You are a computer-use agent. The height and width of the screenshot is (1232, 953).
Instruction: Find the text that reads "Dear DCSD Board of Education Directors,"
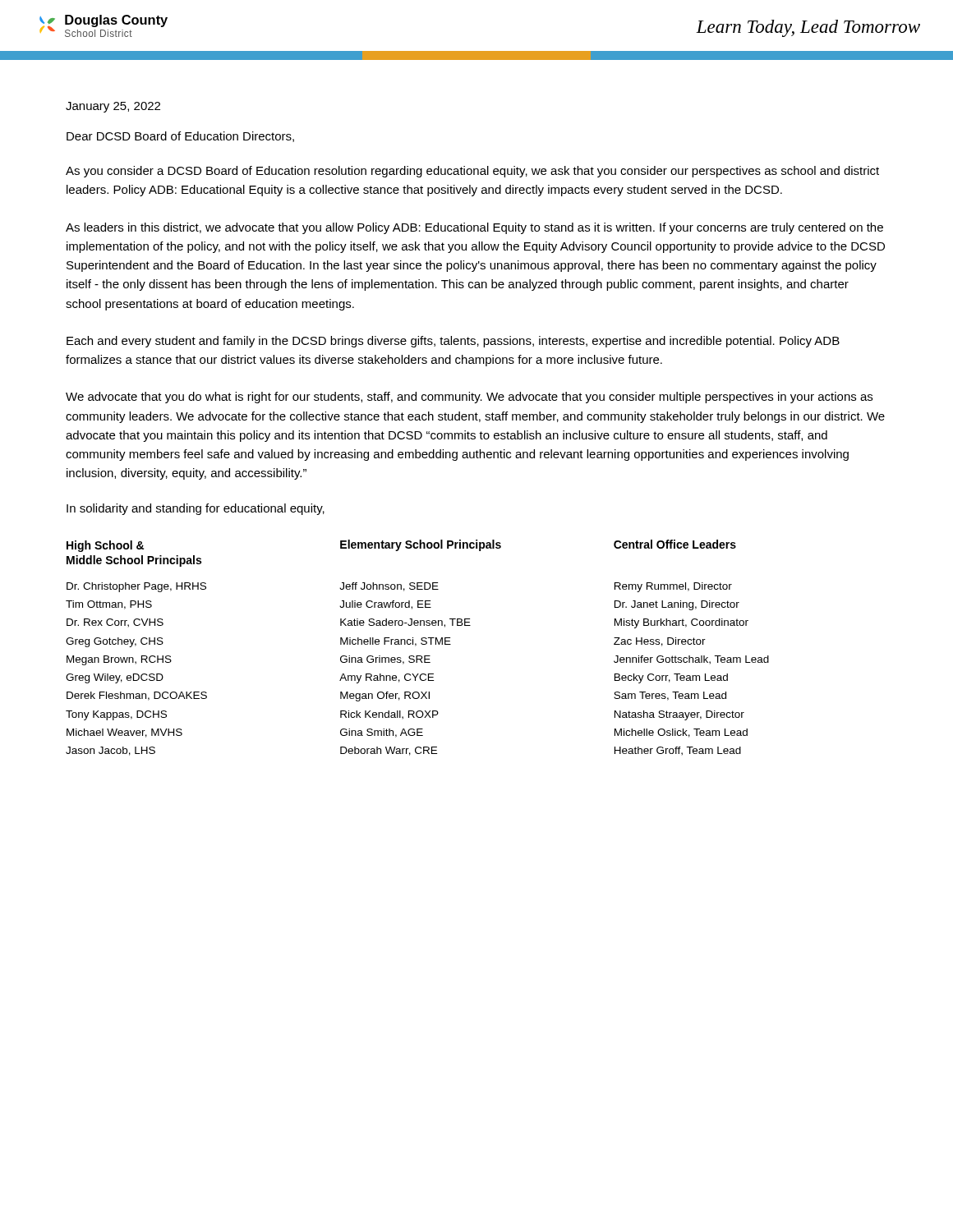[180, 136]
